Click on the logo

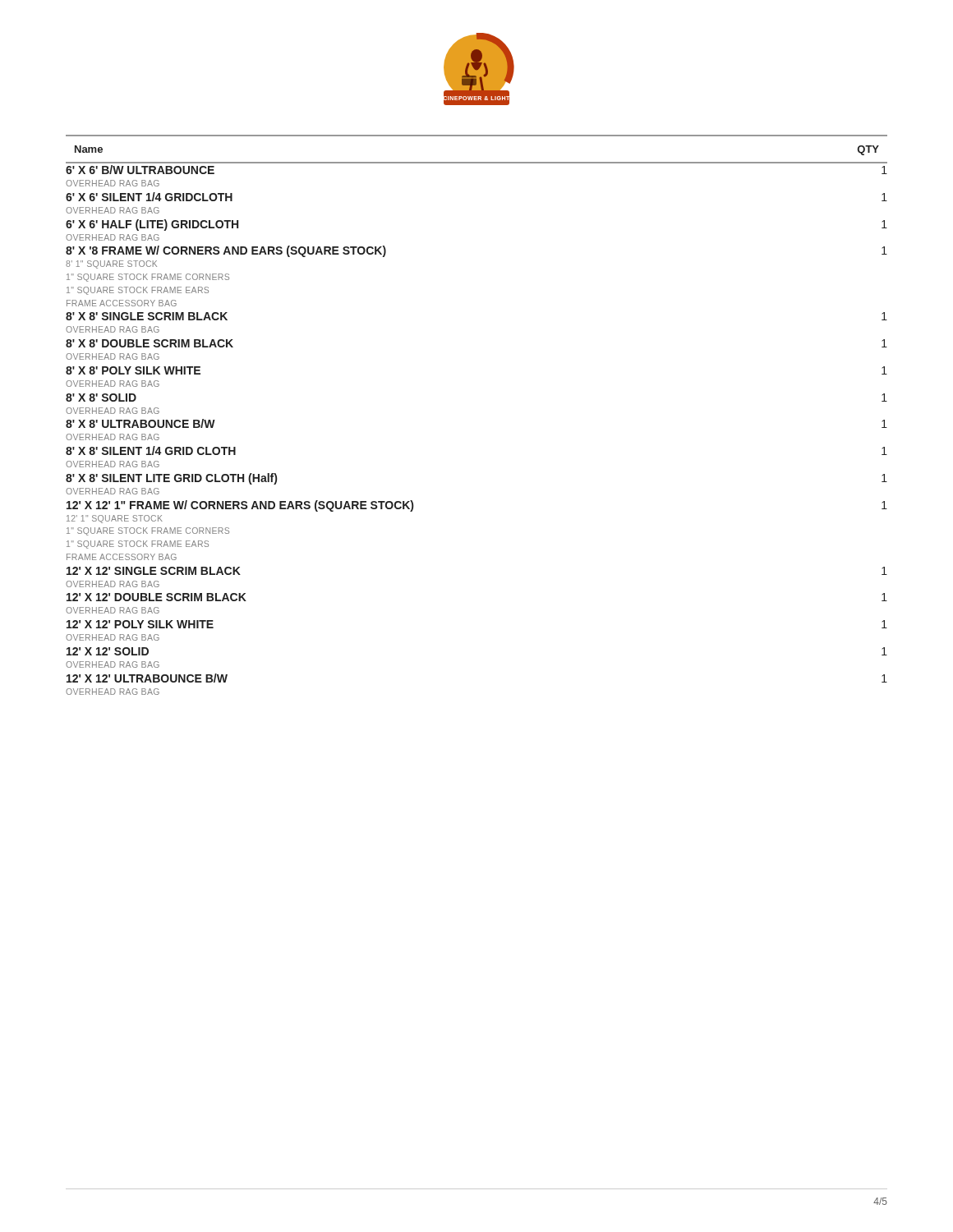point(476,67)
